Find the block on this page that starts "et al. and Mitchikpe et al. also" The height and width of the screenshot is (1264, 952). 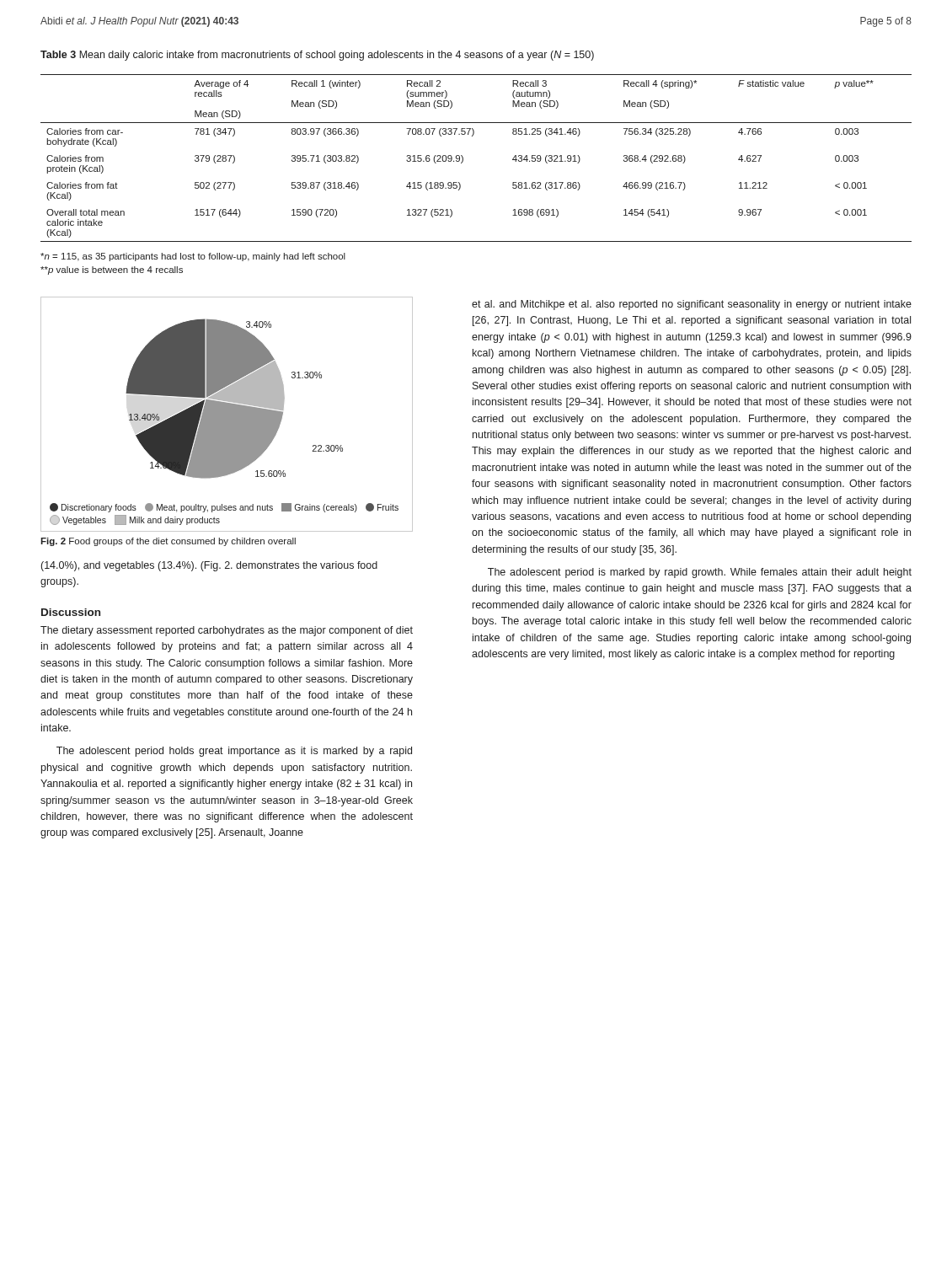692,480
